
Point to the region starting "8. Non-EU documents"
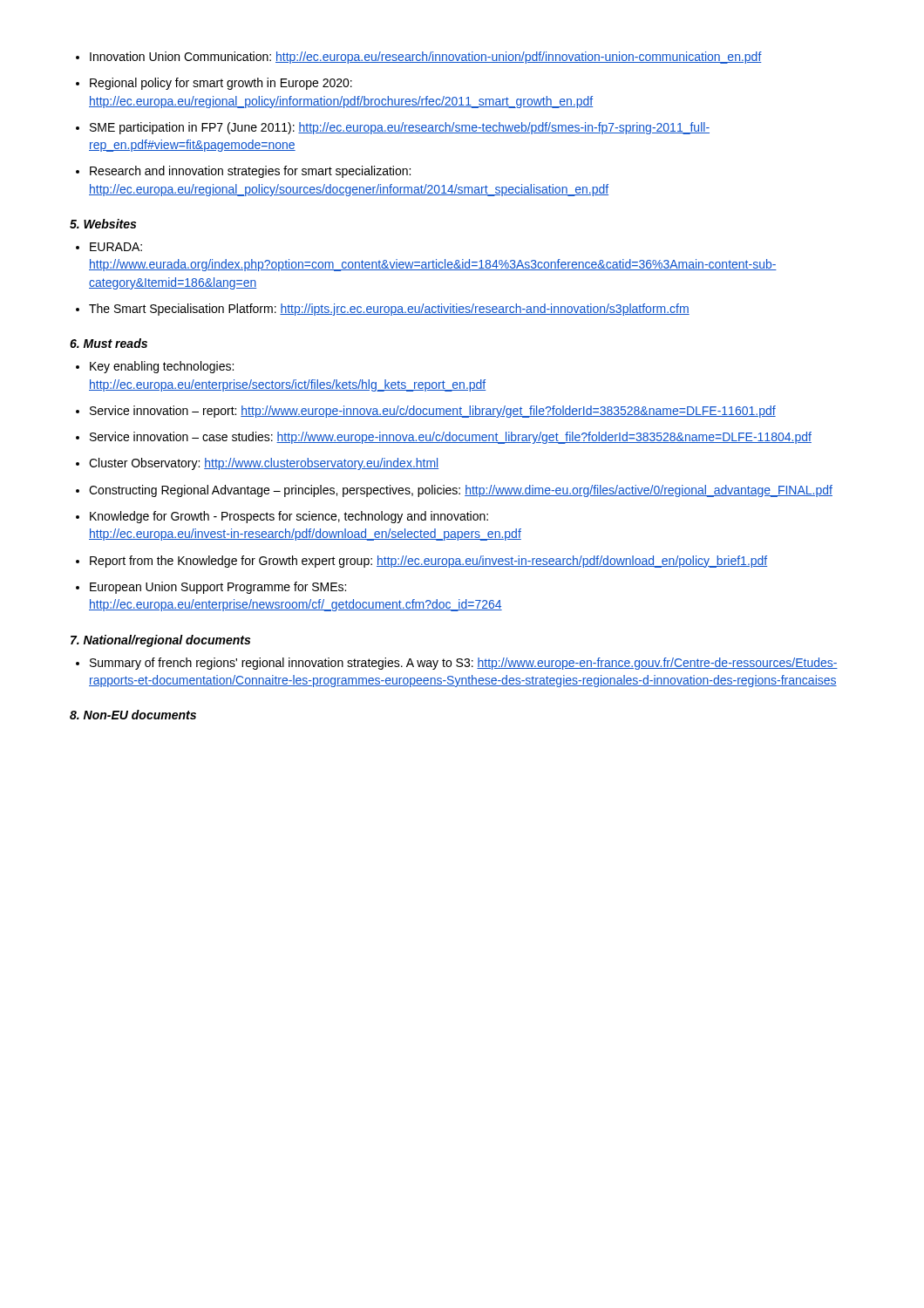click(x=133, y=715)
